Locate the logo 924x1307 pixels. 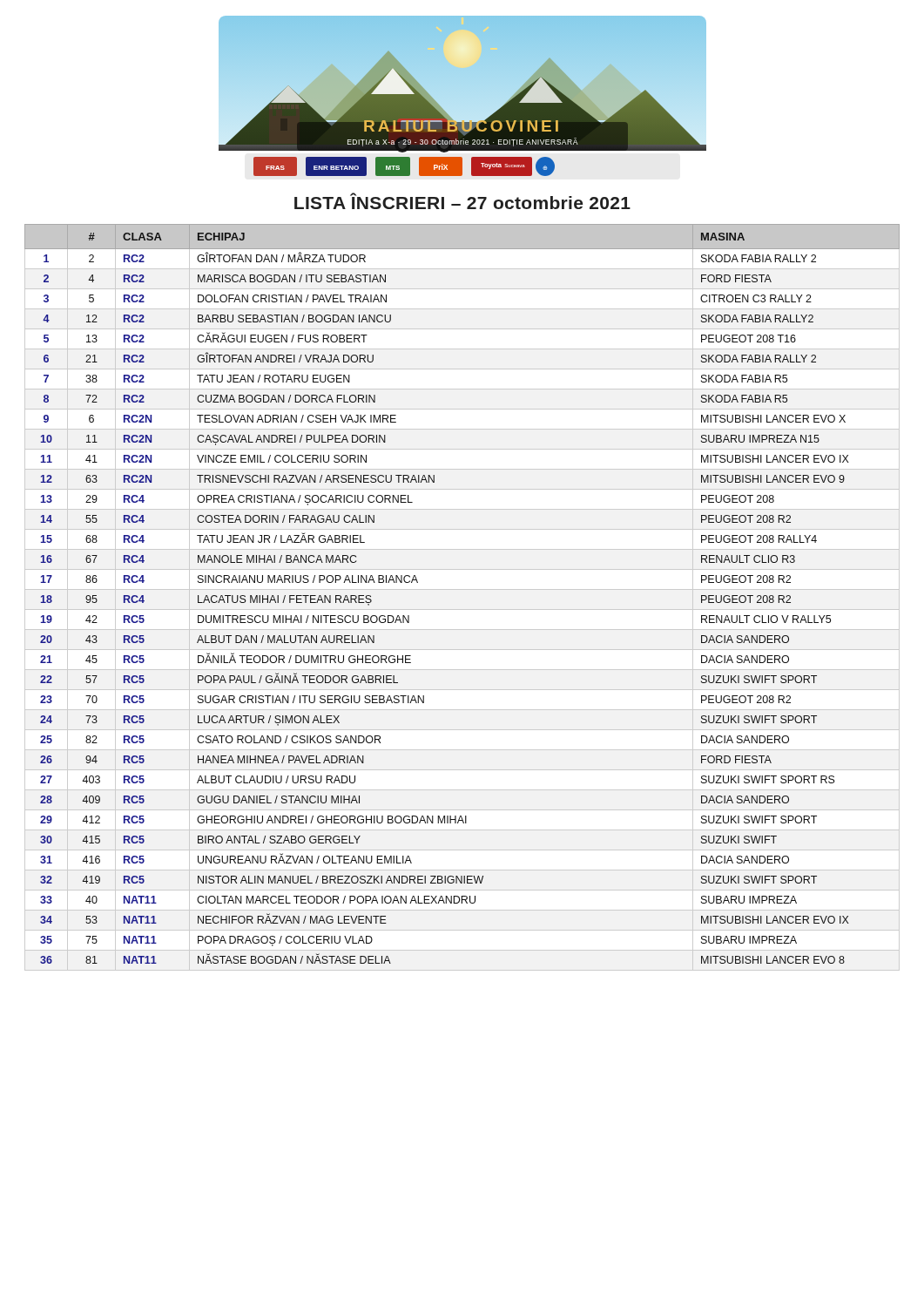(462, 93)
